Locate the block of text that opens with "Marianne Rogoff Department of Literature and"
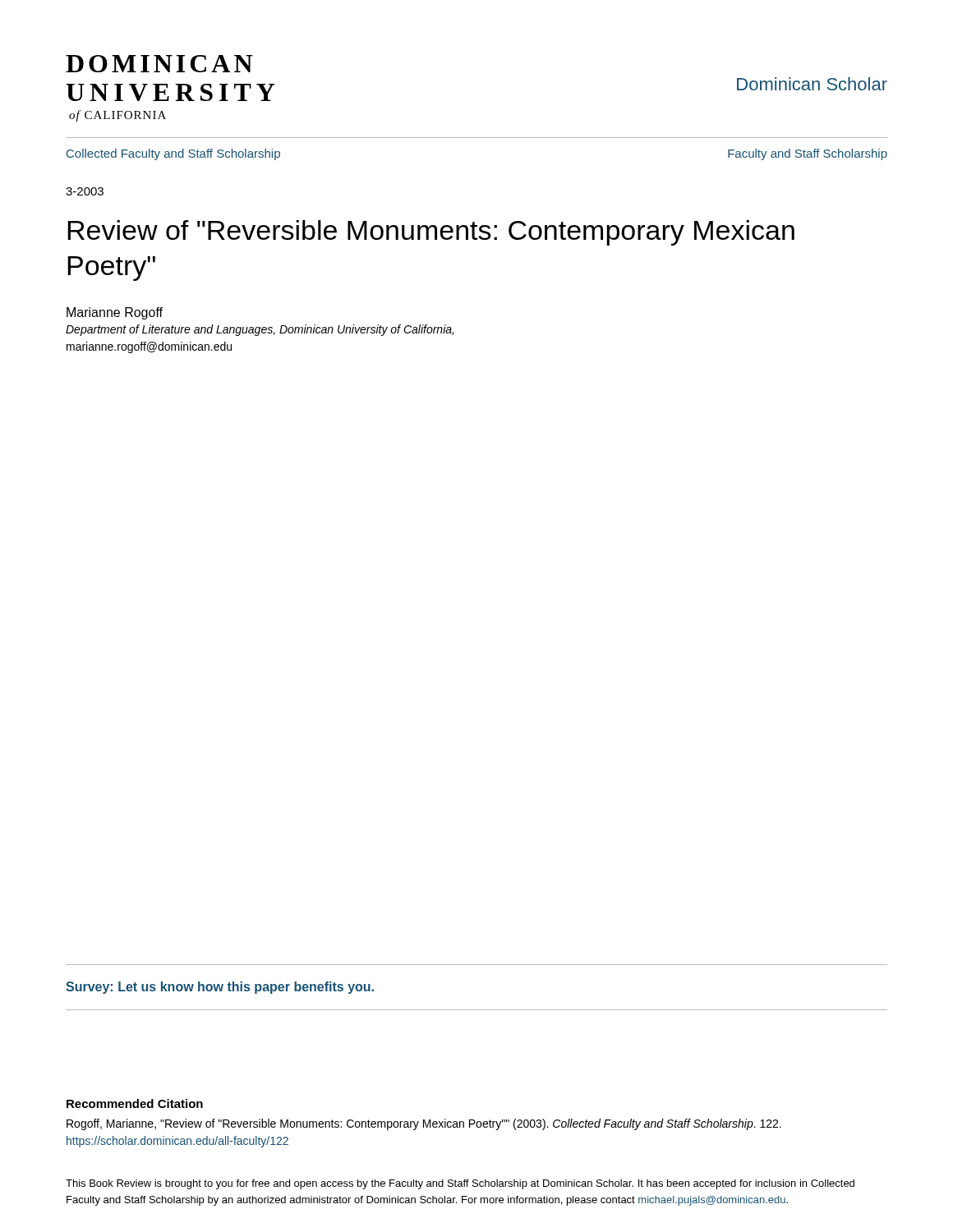Screen dimensions: 1232x953 115,313
